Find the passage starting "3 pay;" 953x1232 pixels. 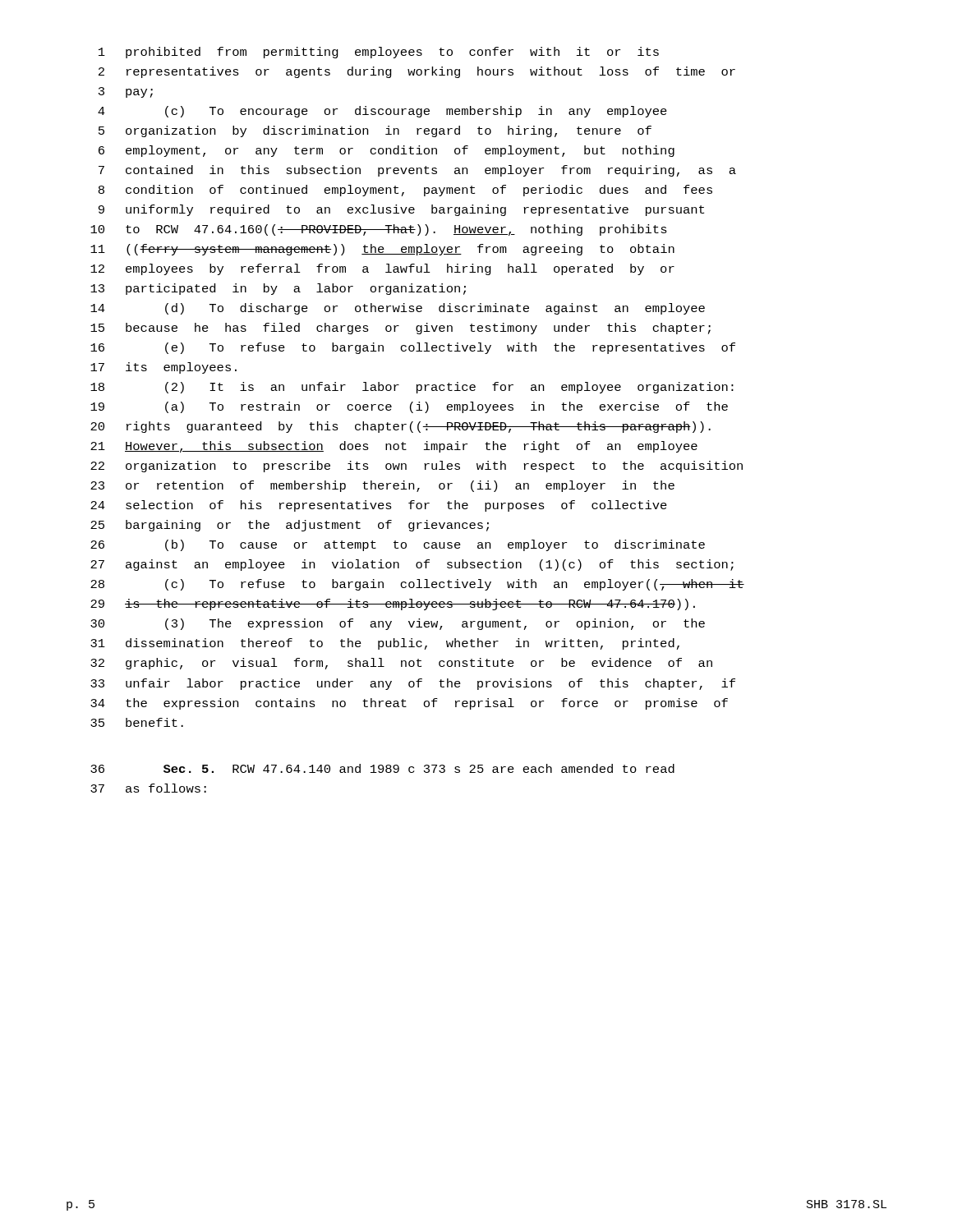pyautogui.click(x=126, y=92)
